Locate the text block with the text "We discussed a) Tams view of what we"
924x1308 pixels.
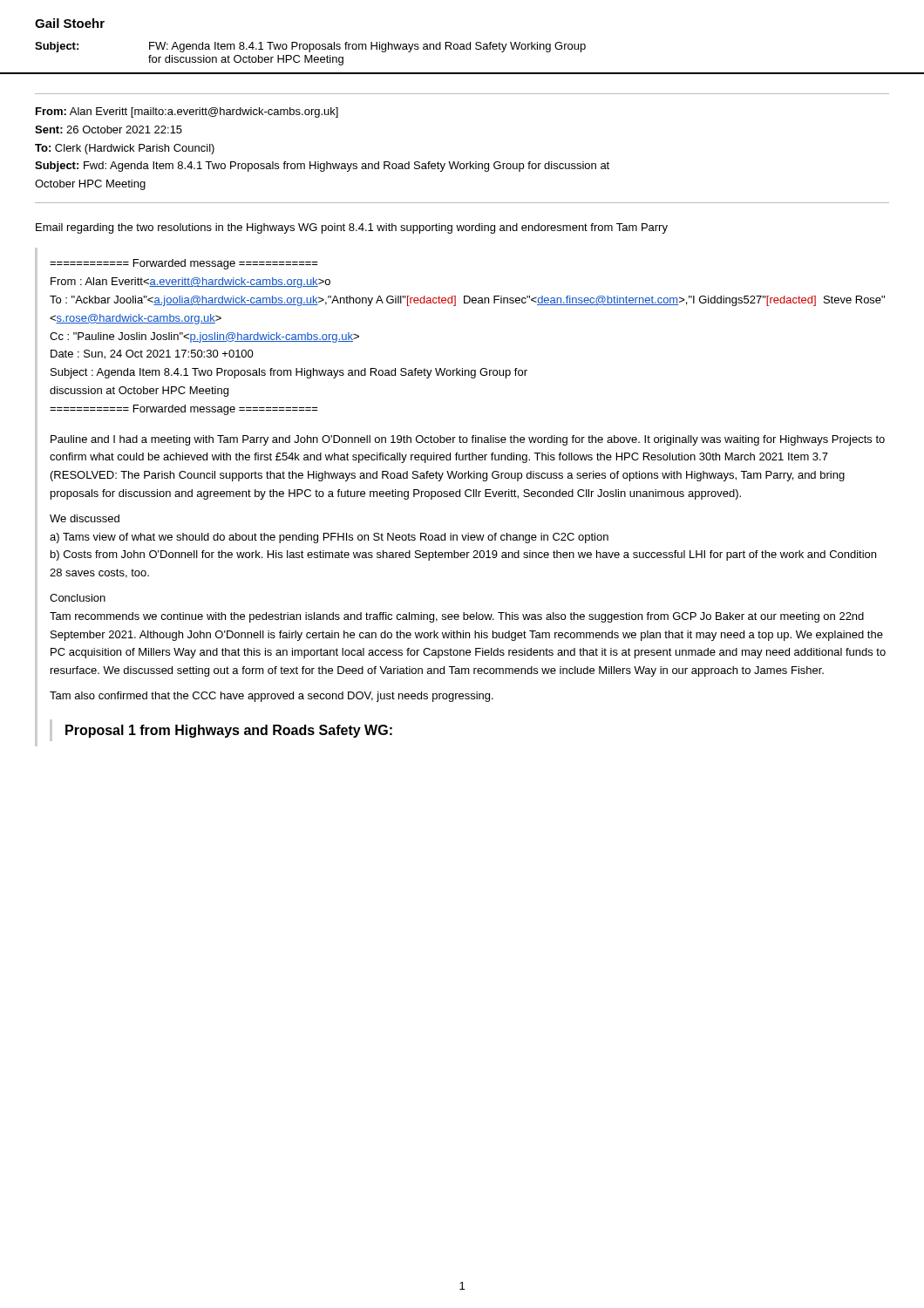coord(469,546)
